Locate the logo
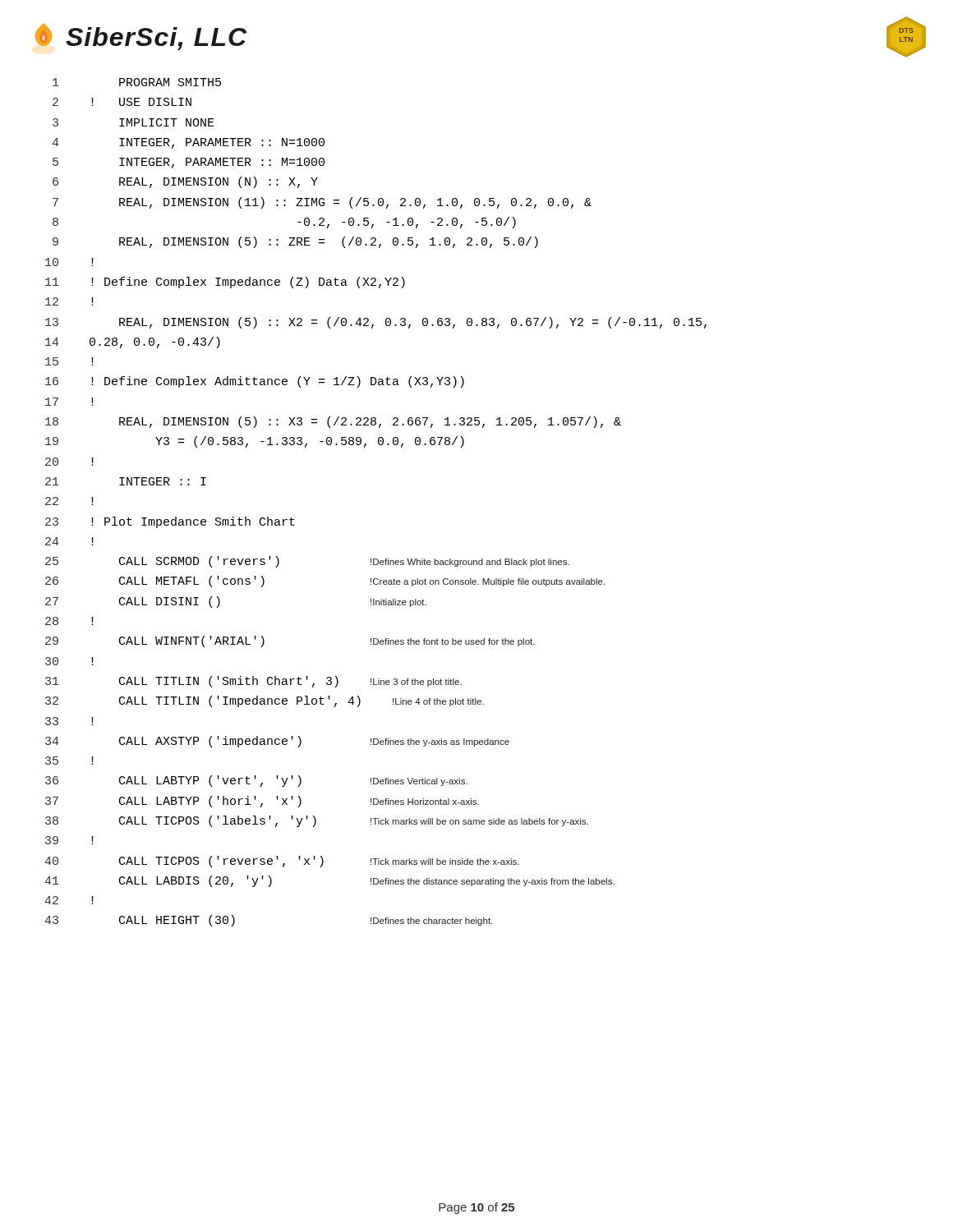This screenshot has height=1232, width=953. [x=476, y=37]
